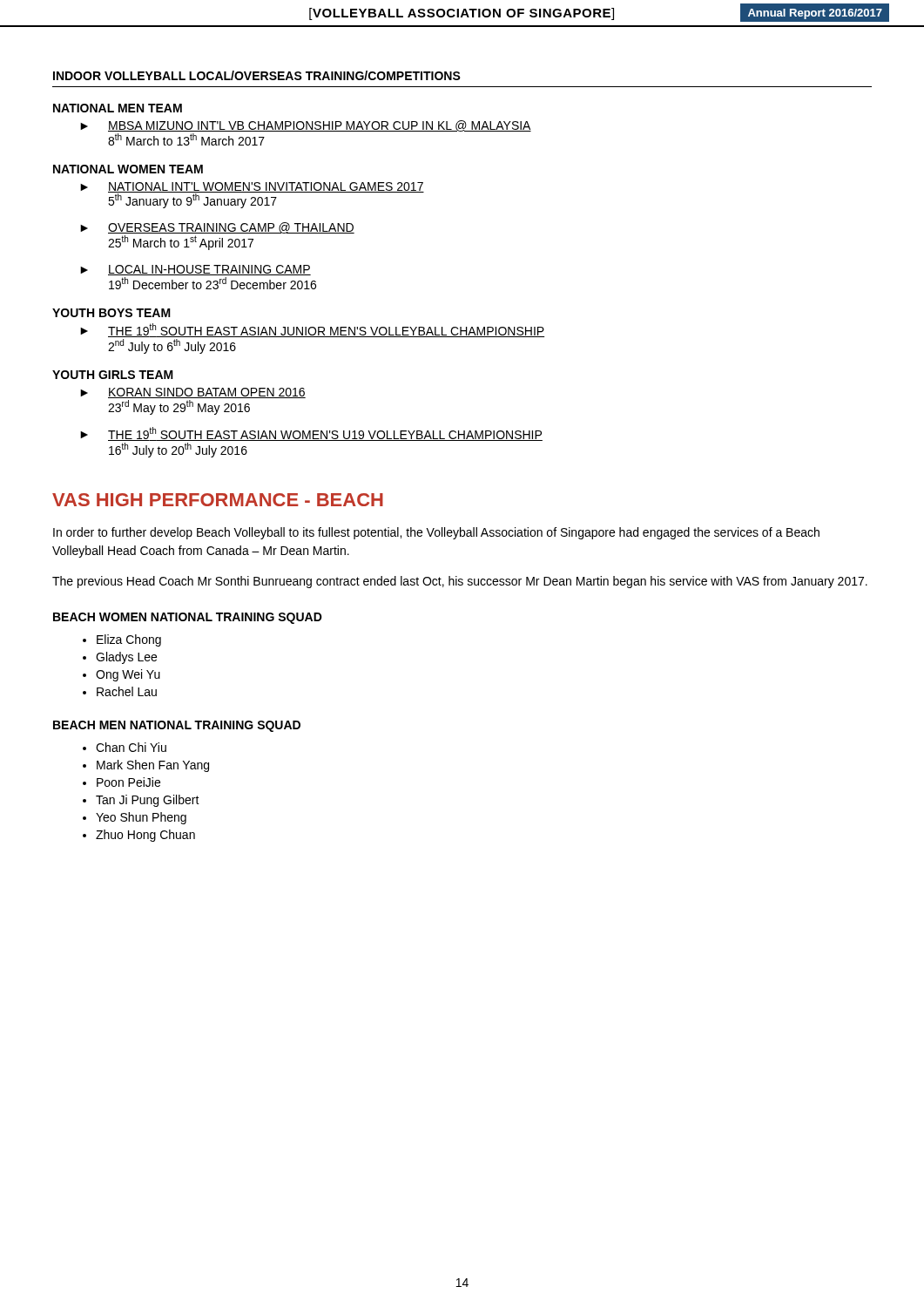Click where it says "NATIONAL MEN TEAM"
Image resolution: width=924 pixels, height=1307 pixels.
tap(117, 108)
